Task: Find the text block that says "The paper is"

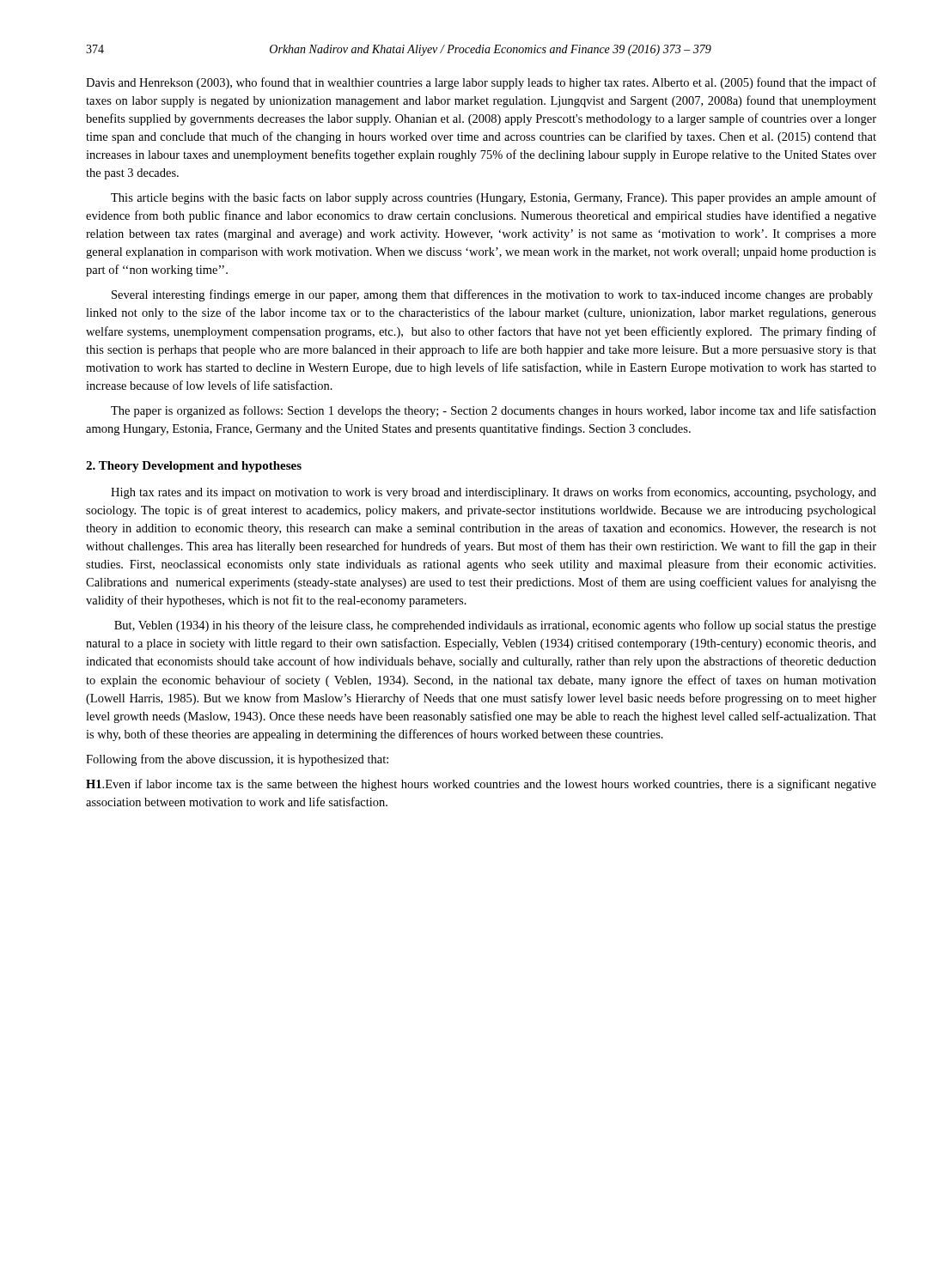Action: click(x=481, y=420)
